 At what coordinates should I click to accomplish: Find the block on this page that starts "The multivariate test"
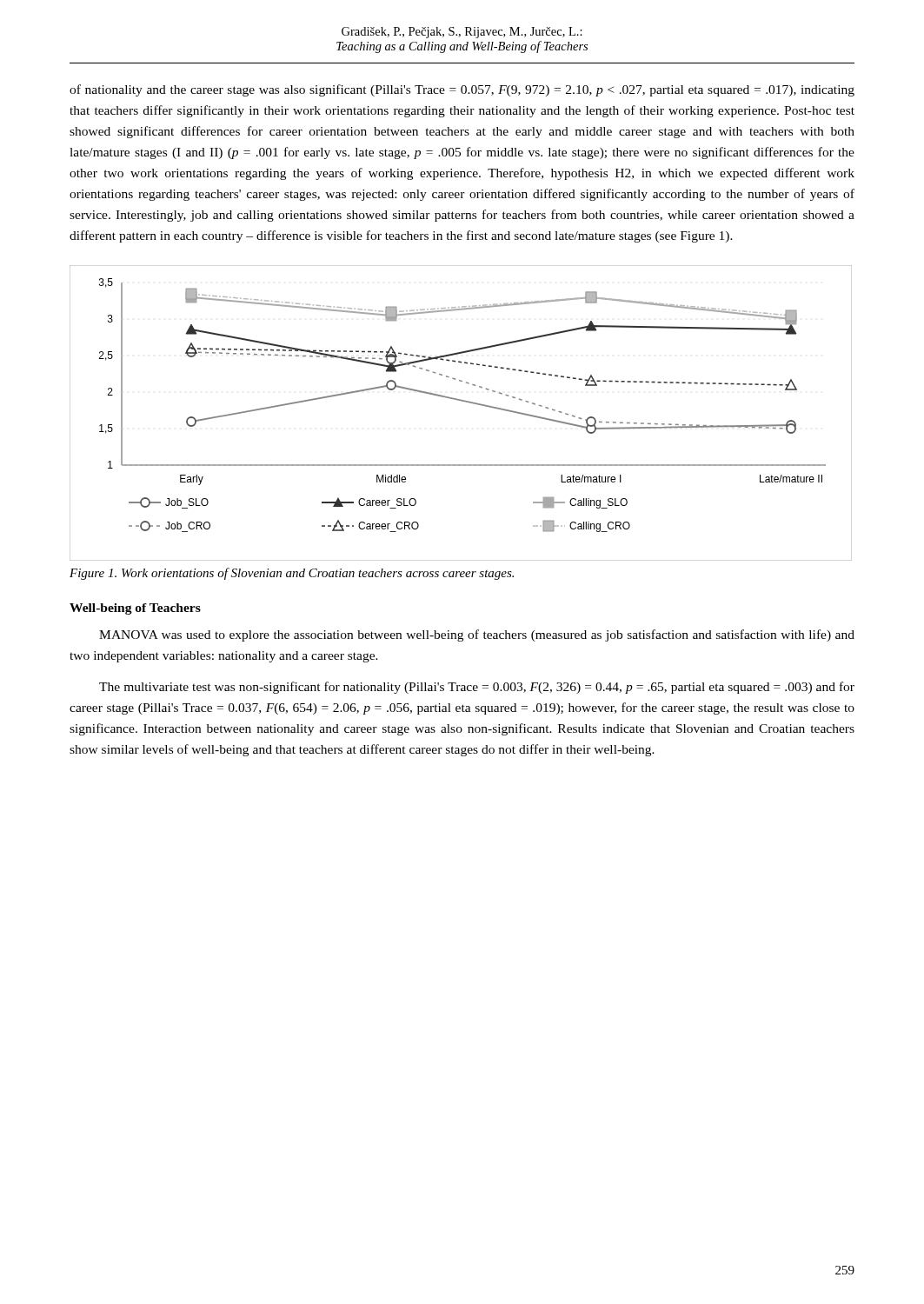[x=462, y=718]
